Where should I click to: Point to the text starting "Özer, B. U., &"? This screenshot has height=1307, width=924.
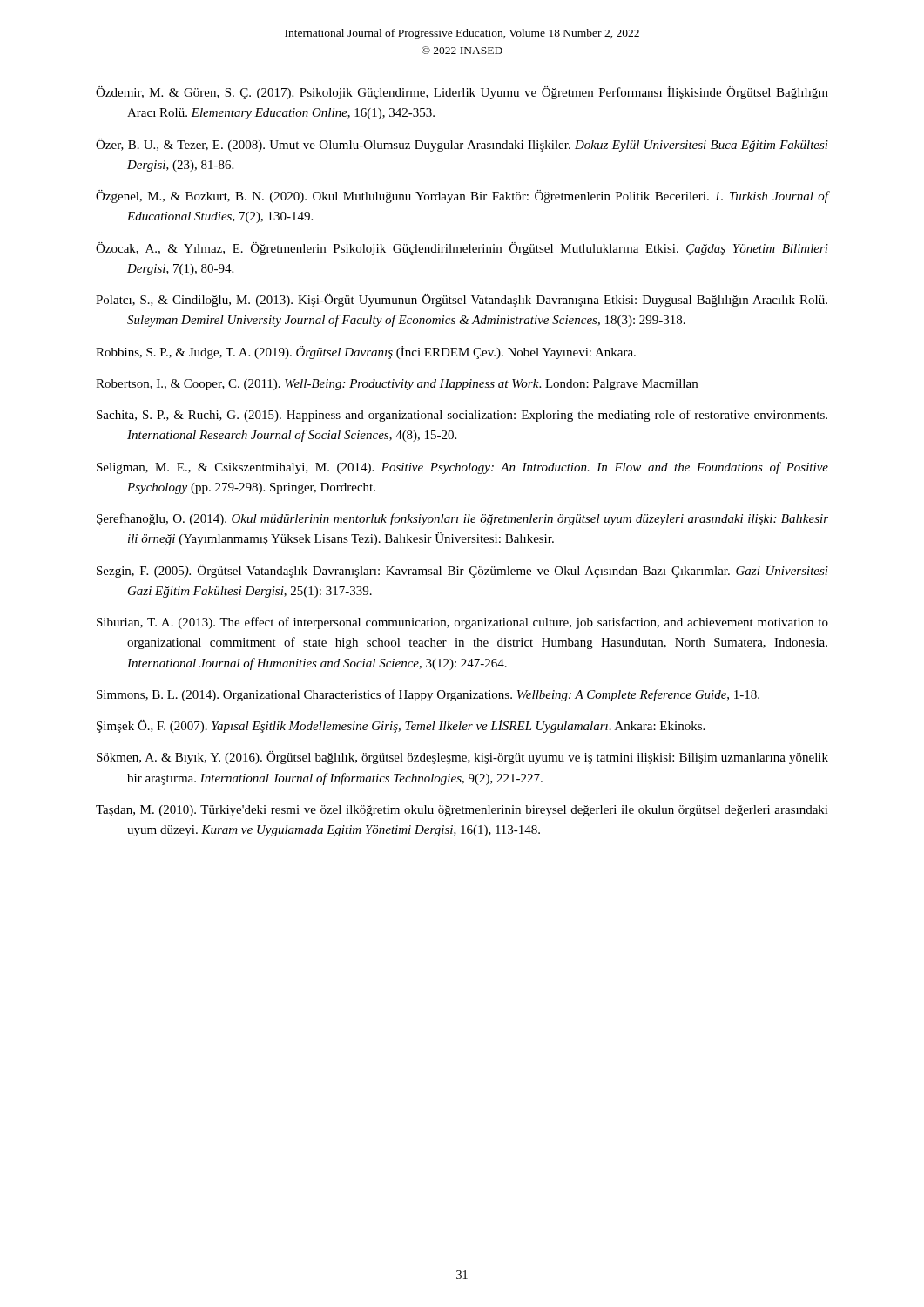[462, 154]
